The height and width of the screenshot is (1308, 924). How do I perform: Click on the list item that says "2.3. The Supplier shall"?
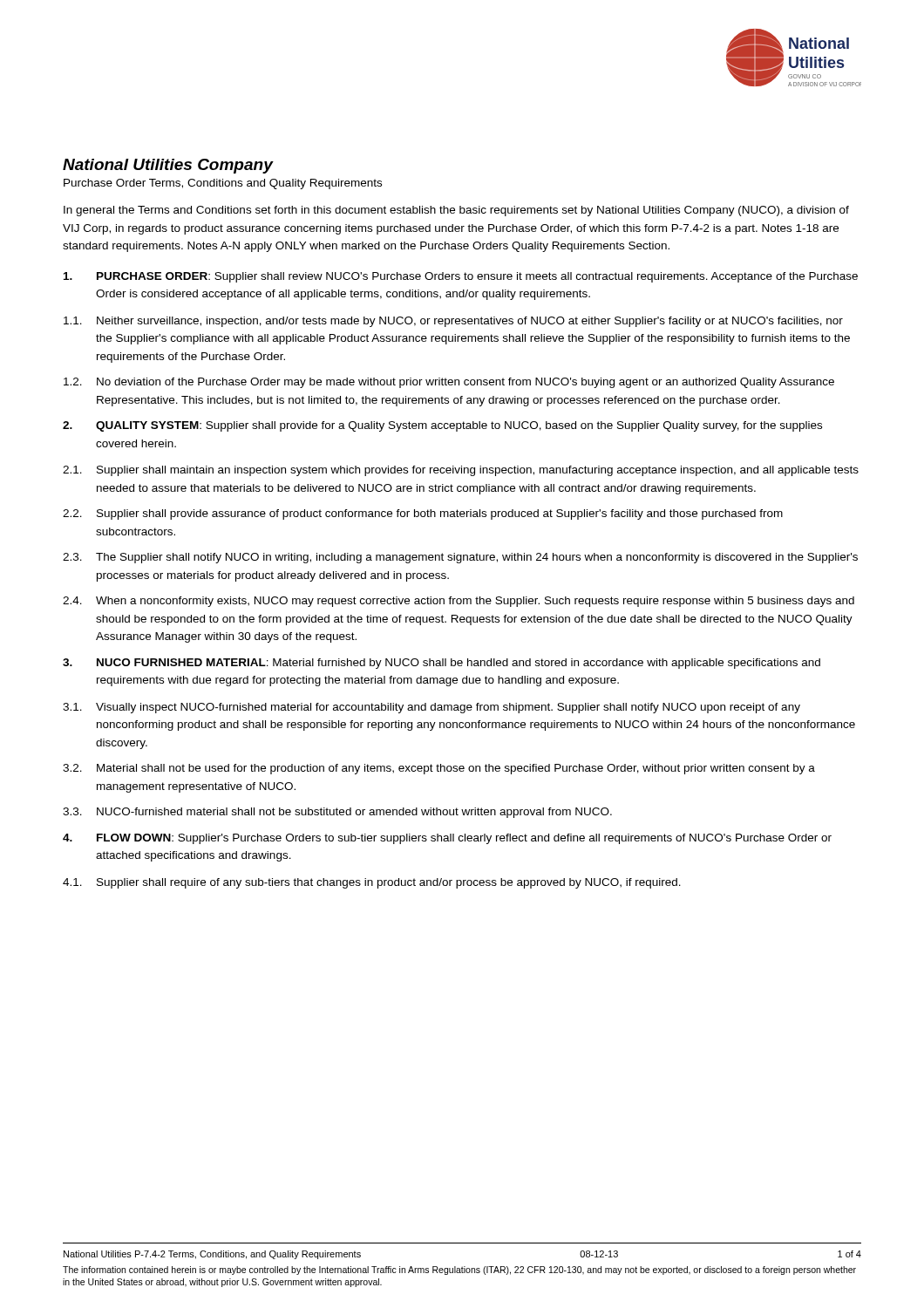click(462, 567)
